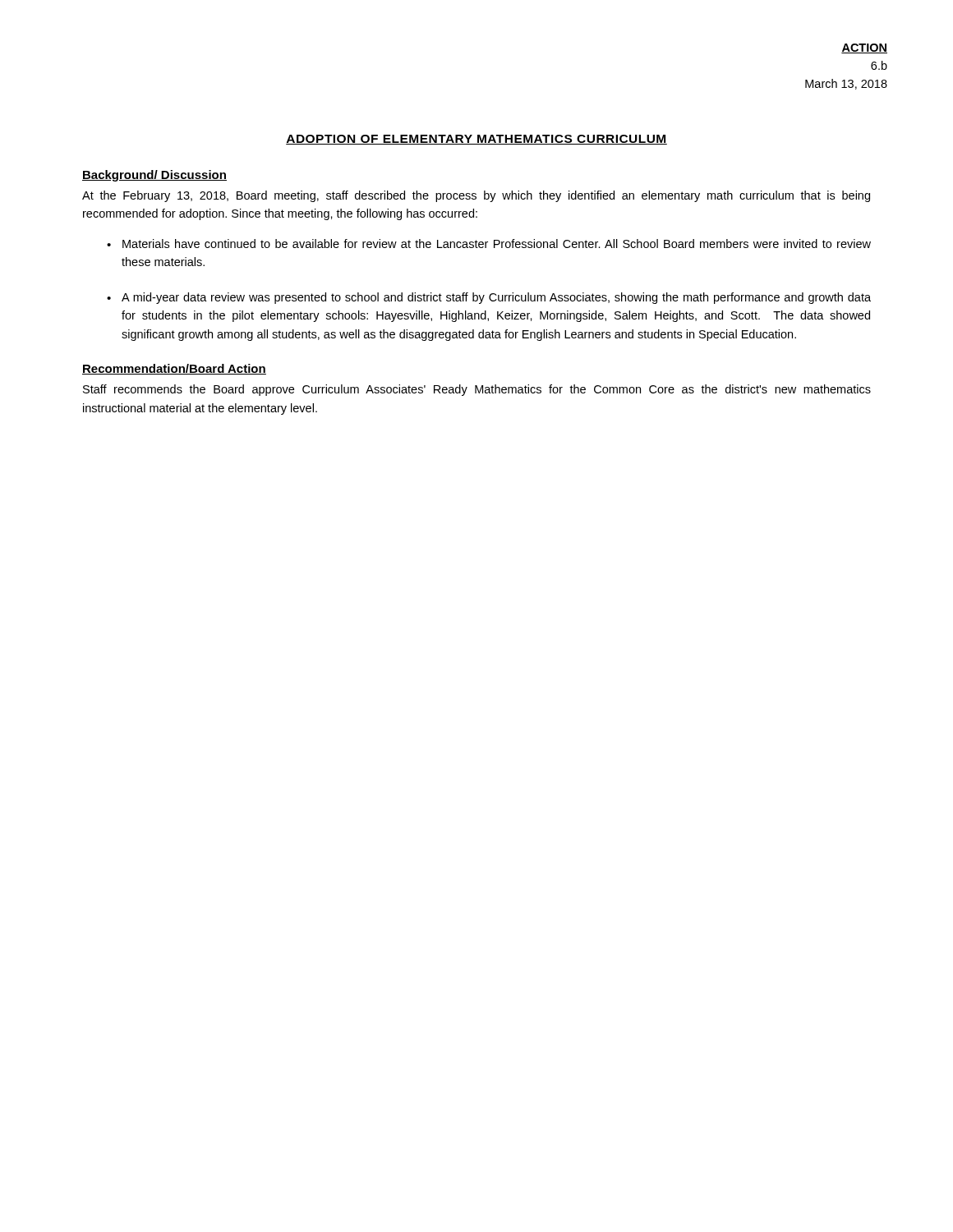This screenshot has height=1232, width=953.
Task: Click on the title that says "ADOPTION OF ELEMENTARY"
Action: pos(476,138)
